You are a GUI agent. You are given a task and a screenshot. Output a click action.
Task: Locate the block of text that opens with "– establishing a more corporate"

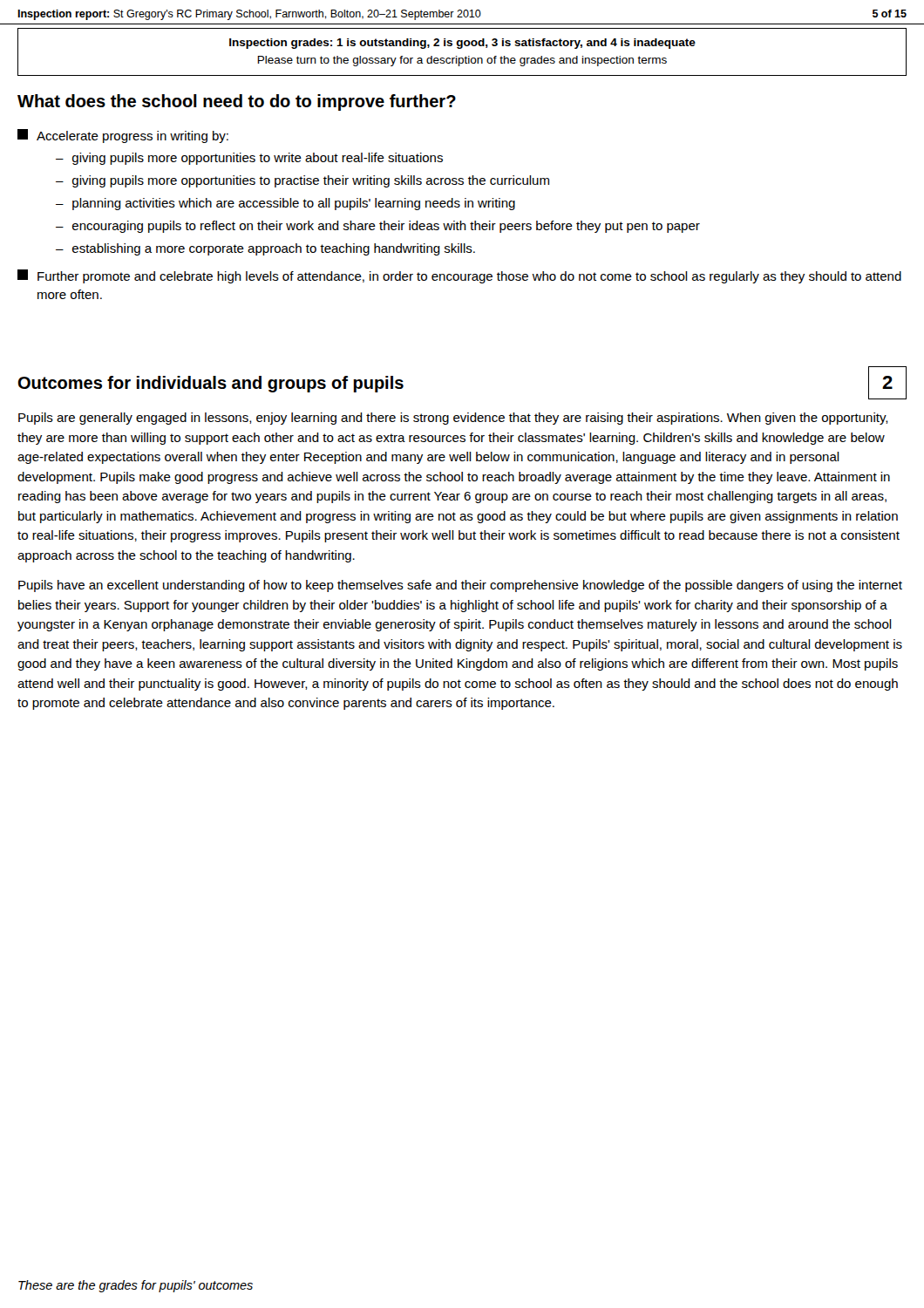266,248
